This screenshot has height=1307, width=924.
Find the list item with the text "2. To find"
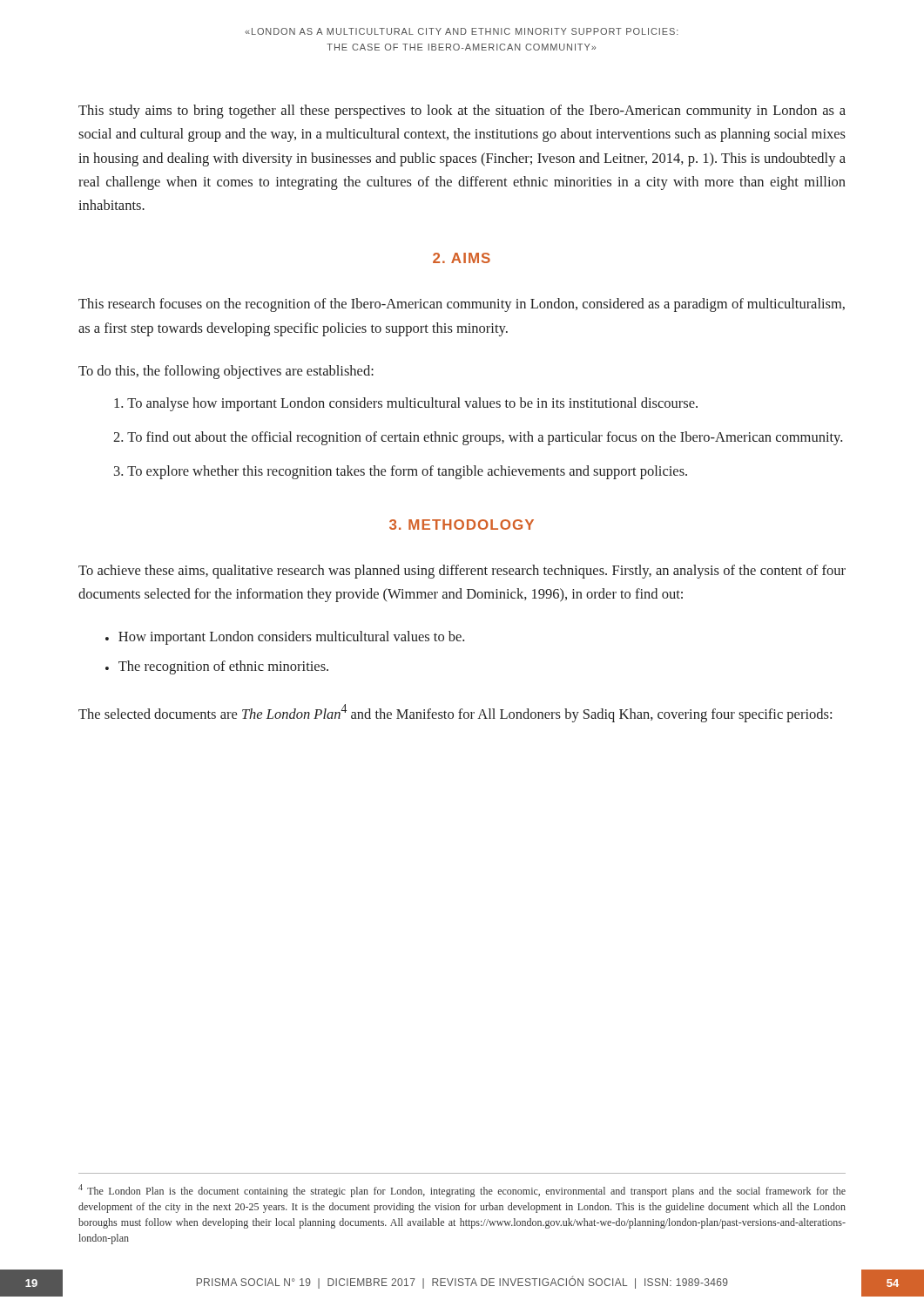[x=478, y=437]
